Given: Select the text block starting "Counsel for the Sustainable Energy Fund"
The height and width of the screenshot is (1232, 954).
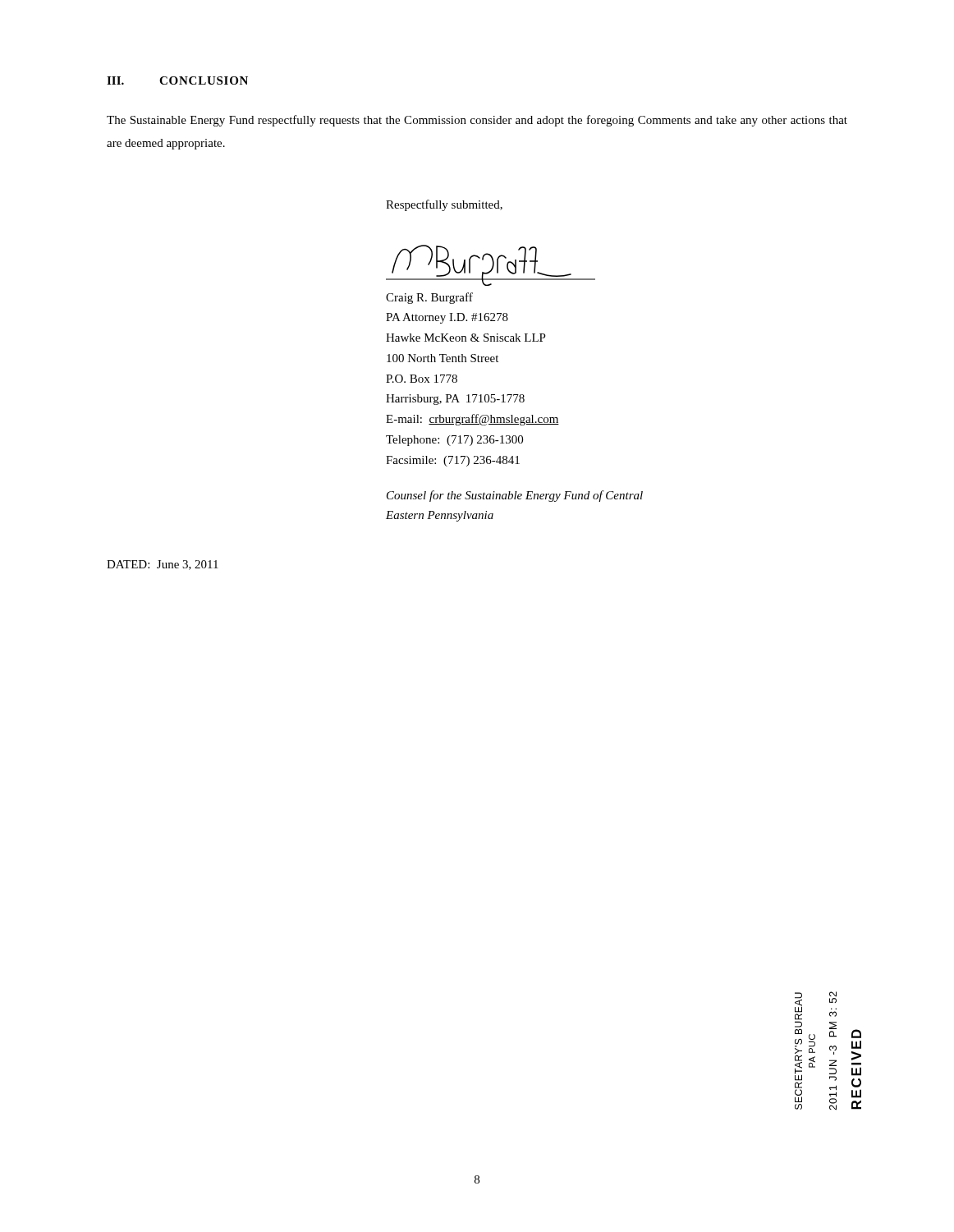Looking at the screenshot, I should tap(514, 505).
